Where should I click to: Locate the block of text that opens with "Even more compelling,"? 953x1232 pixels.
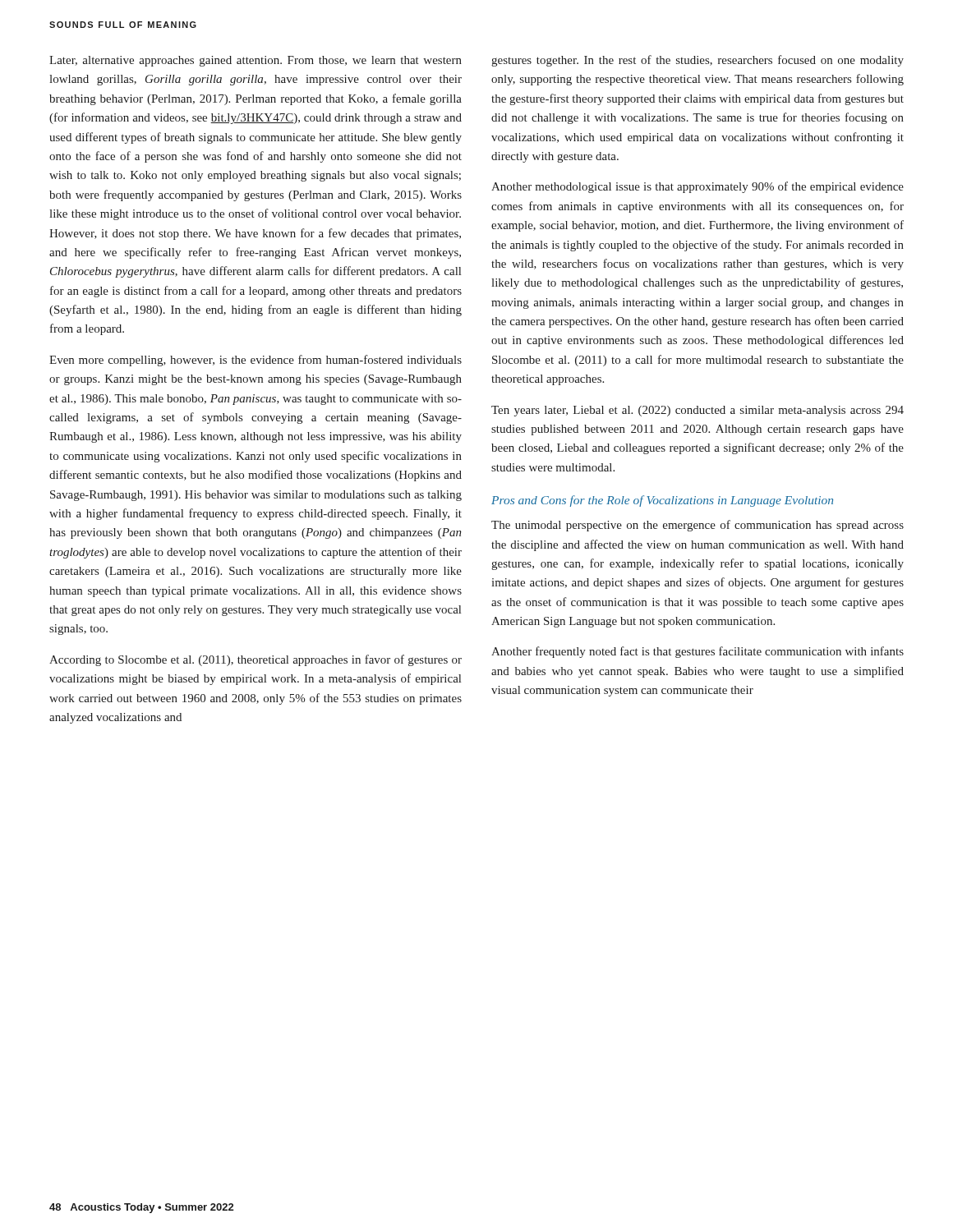click(255, 494)
